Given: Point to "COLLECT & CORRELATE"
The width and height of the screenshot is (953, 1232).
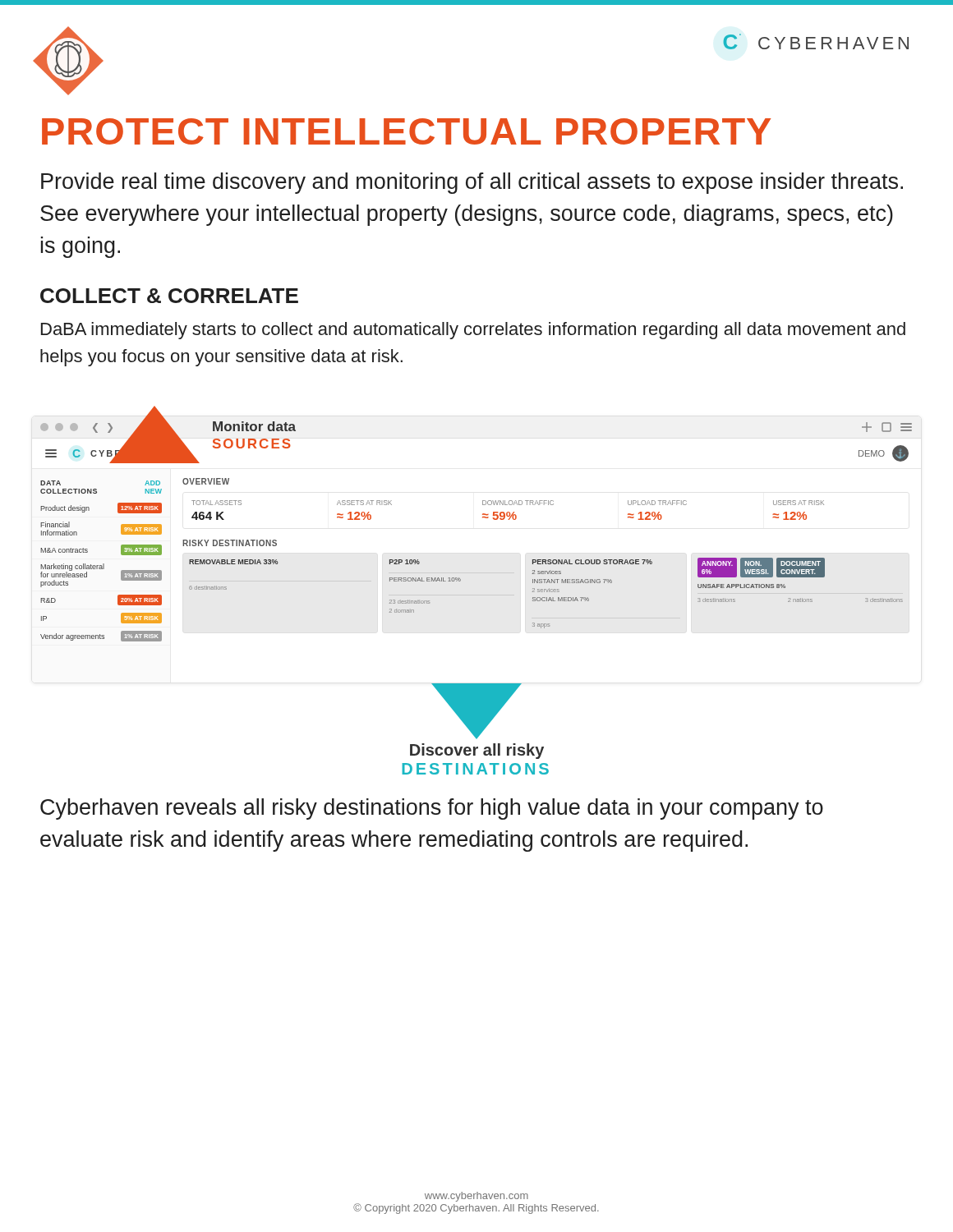Looking at the screenshot, I should [169, 296].
